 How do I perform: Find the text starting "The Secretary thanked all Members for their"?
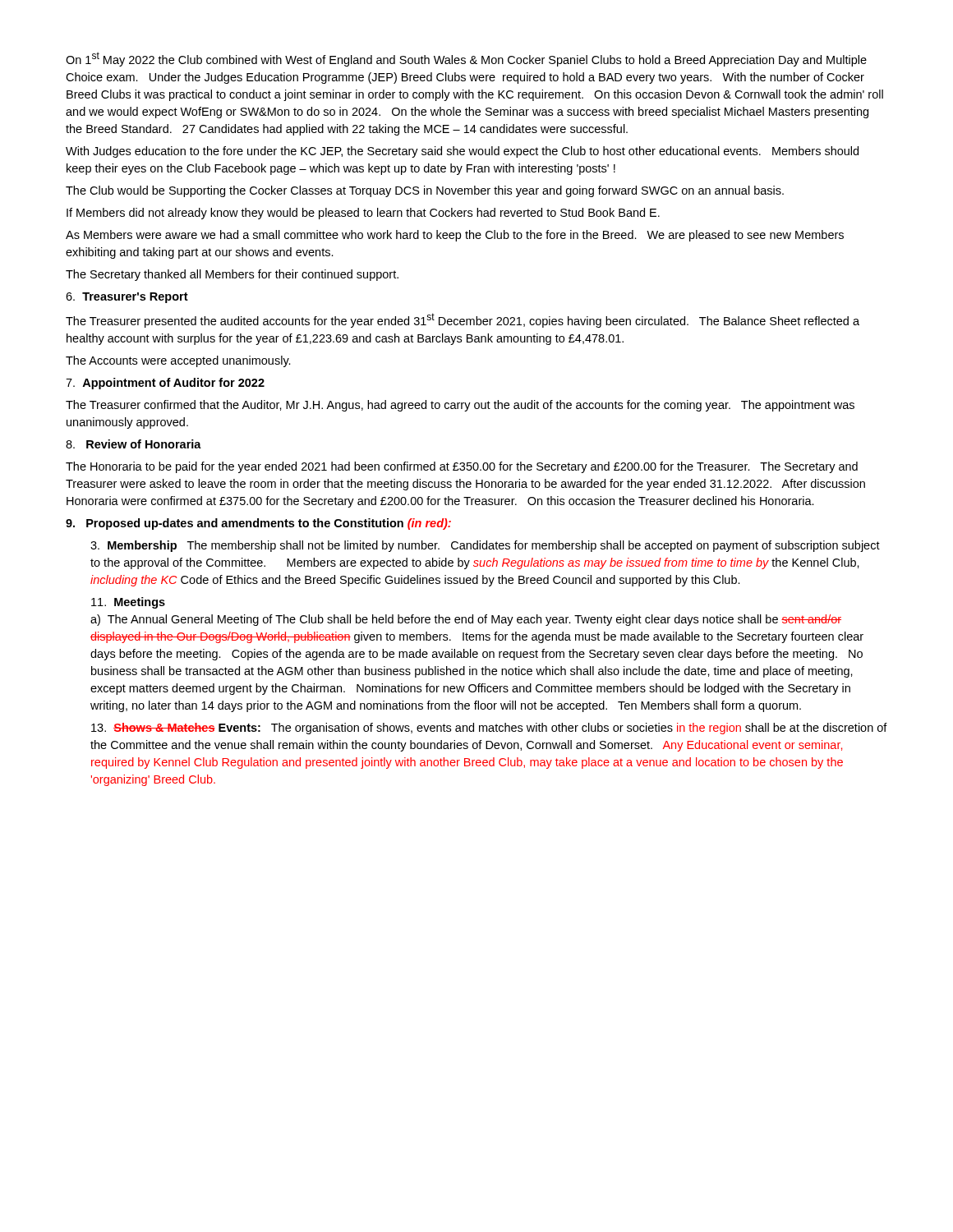point(233,274)
